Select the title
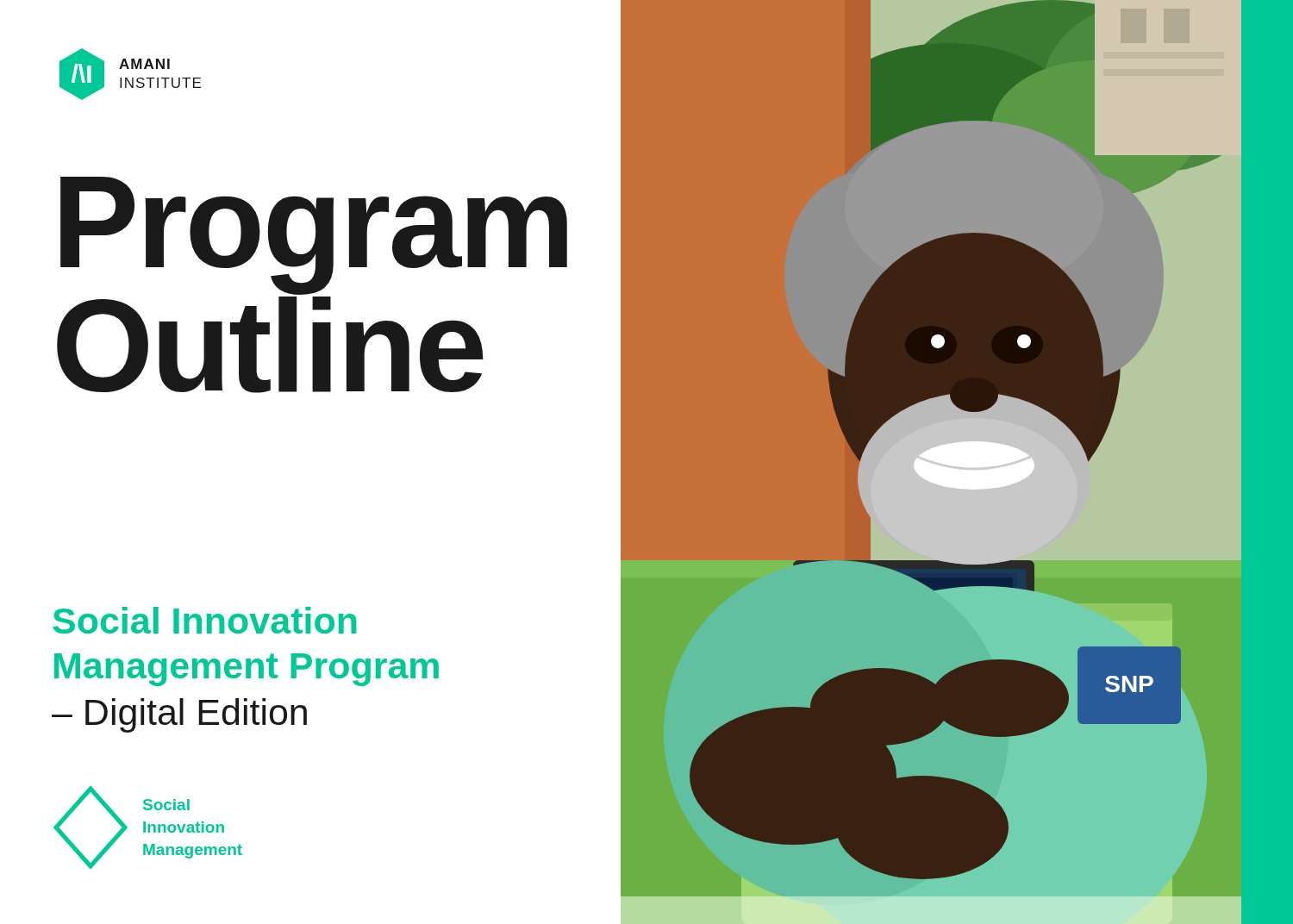The height and width of the screenshot is (924, 1293). [x=328, y=284]
